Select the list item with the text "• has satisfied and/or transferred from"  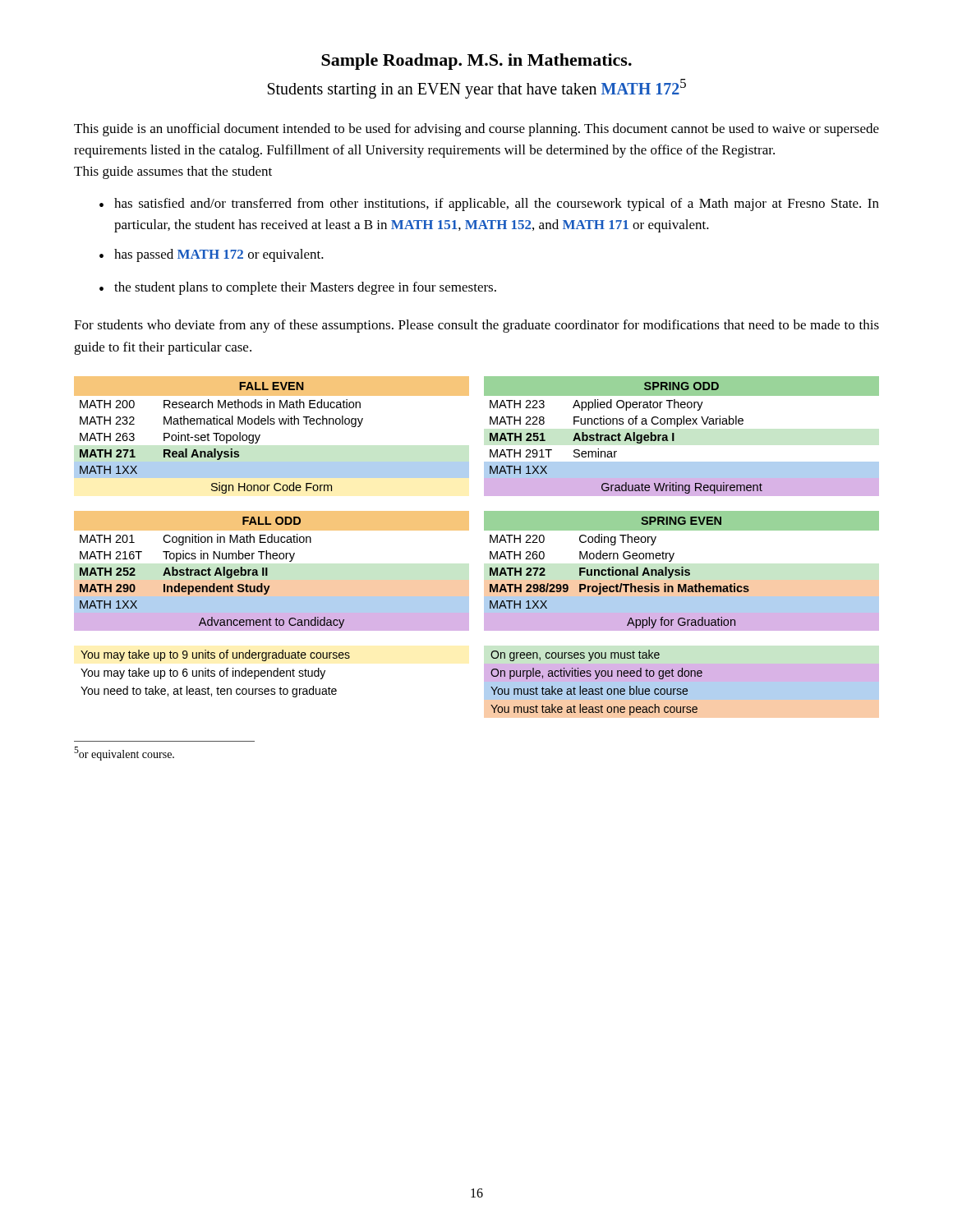click(489, 214)
